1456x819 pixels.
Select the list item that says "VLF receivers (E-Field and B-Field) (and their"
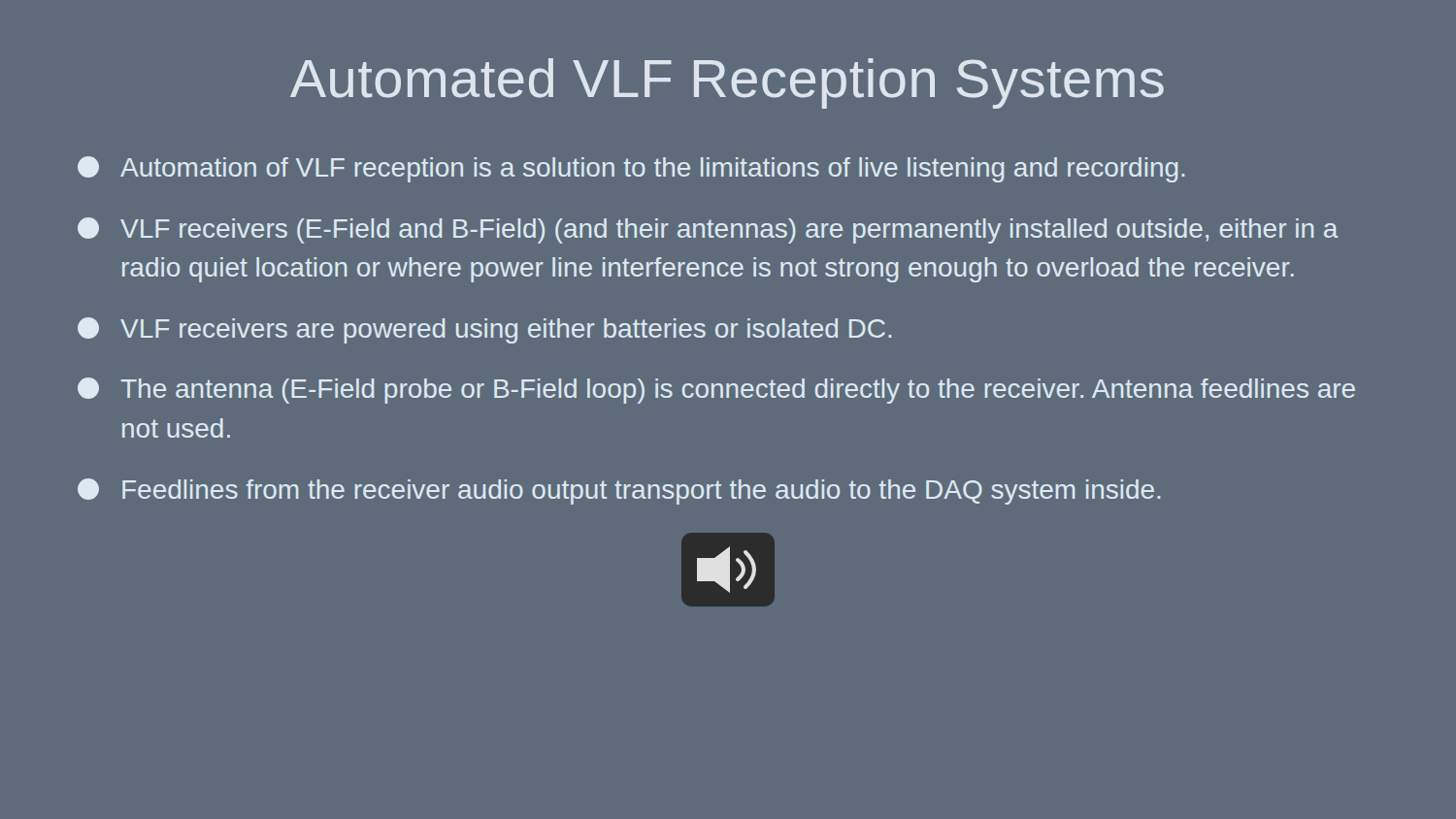click(x=728, y=249)
